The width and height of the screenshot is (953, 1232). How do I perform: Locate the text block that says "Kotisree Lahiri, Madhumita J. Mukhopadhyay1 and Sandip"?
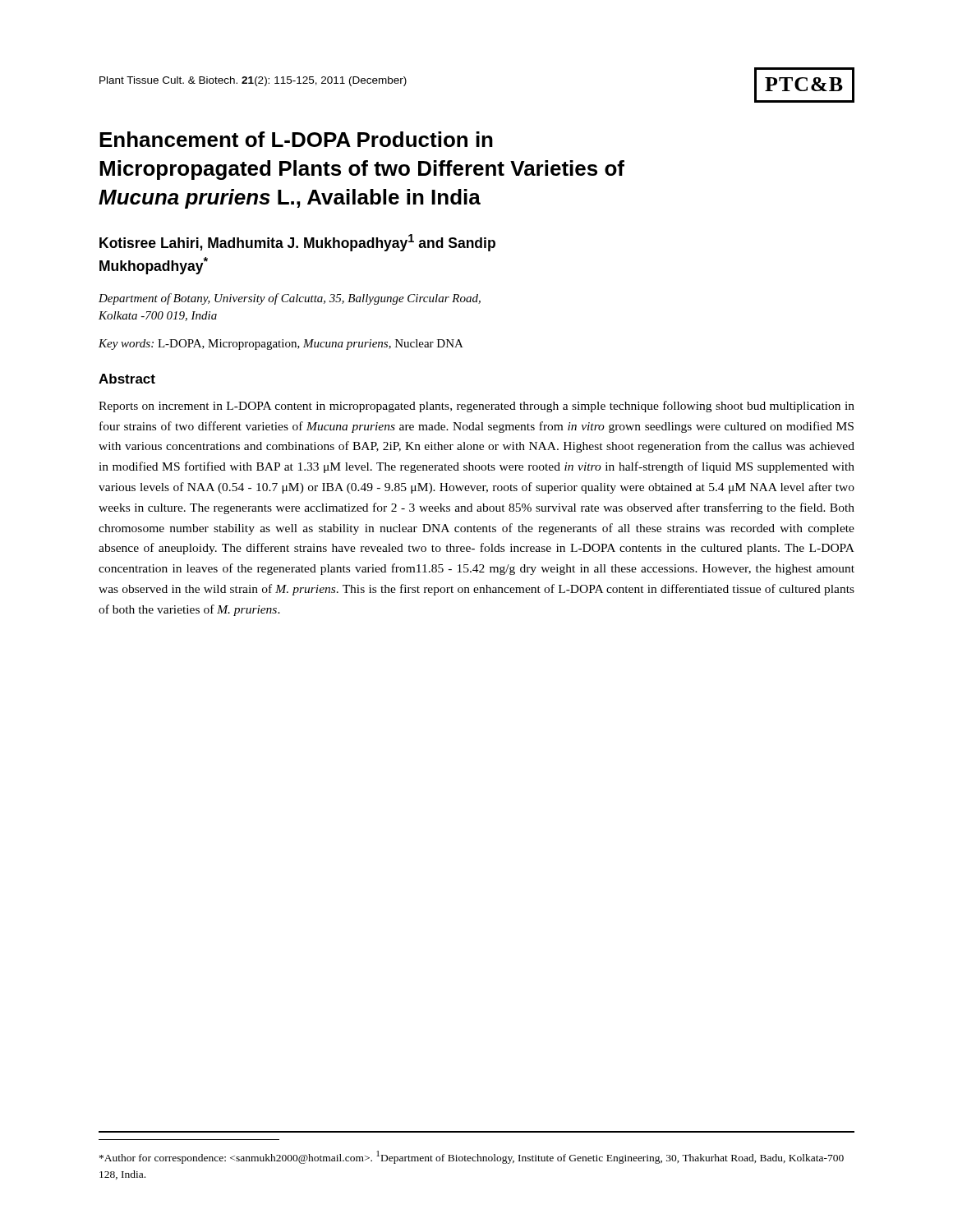click(297, 253)
